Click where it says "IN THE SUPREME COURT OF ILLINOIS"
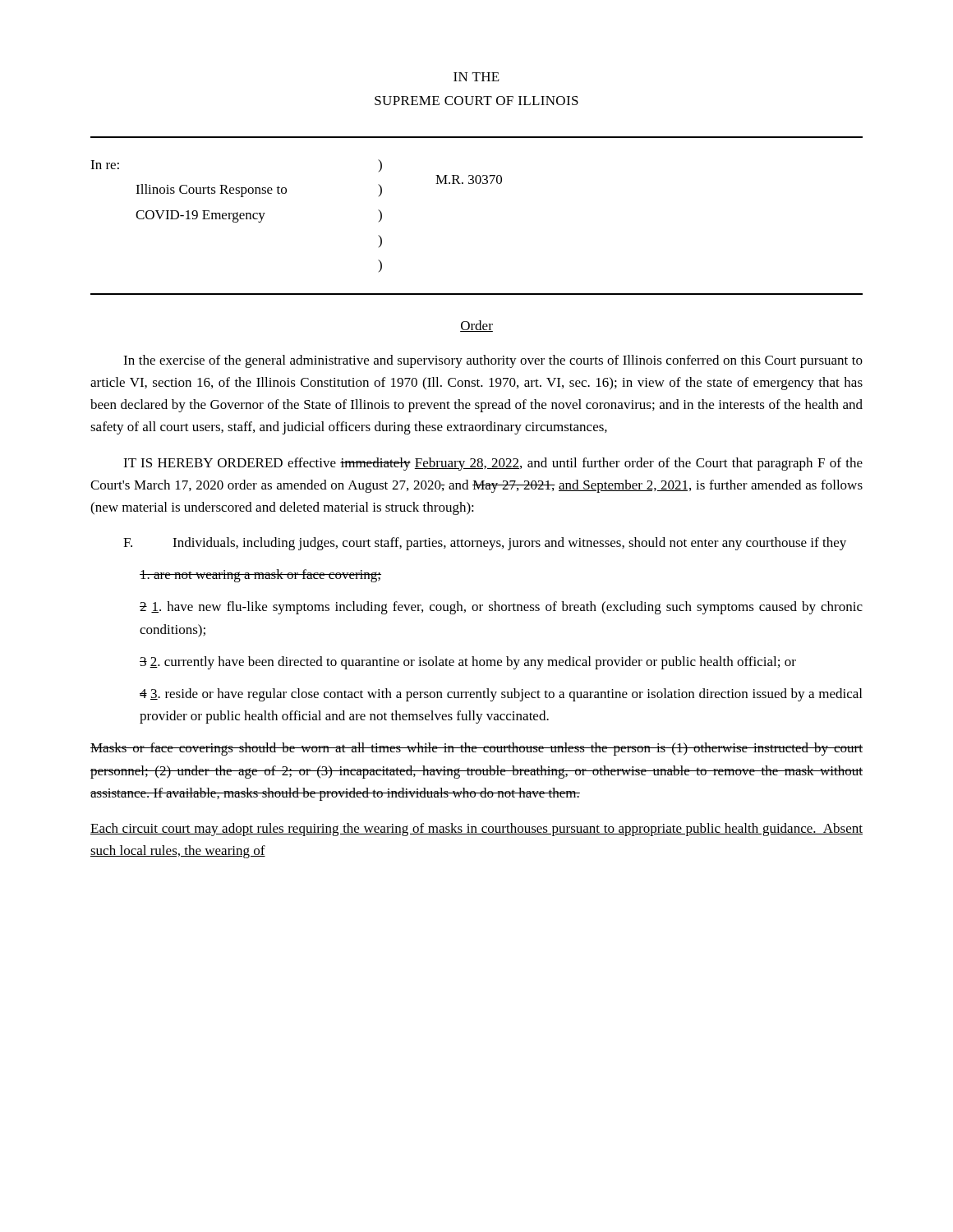Viewport: 953px width, 1232px height. pyautogui.click(x=476, y=89)
